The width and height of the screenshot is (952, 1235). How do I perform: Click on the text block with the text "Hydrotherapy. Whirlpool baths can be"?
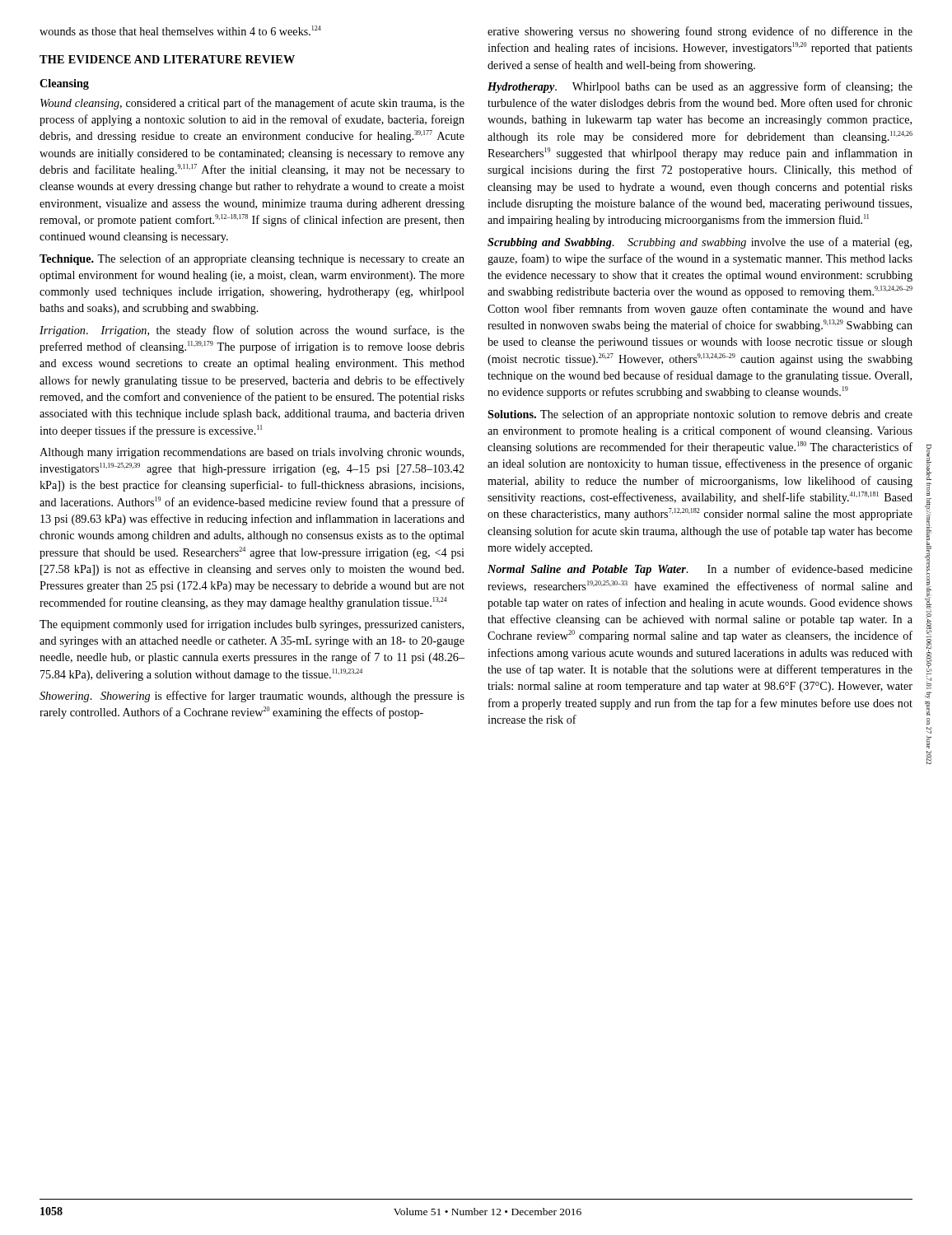[x=700, y=153]
